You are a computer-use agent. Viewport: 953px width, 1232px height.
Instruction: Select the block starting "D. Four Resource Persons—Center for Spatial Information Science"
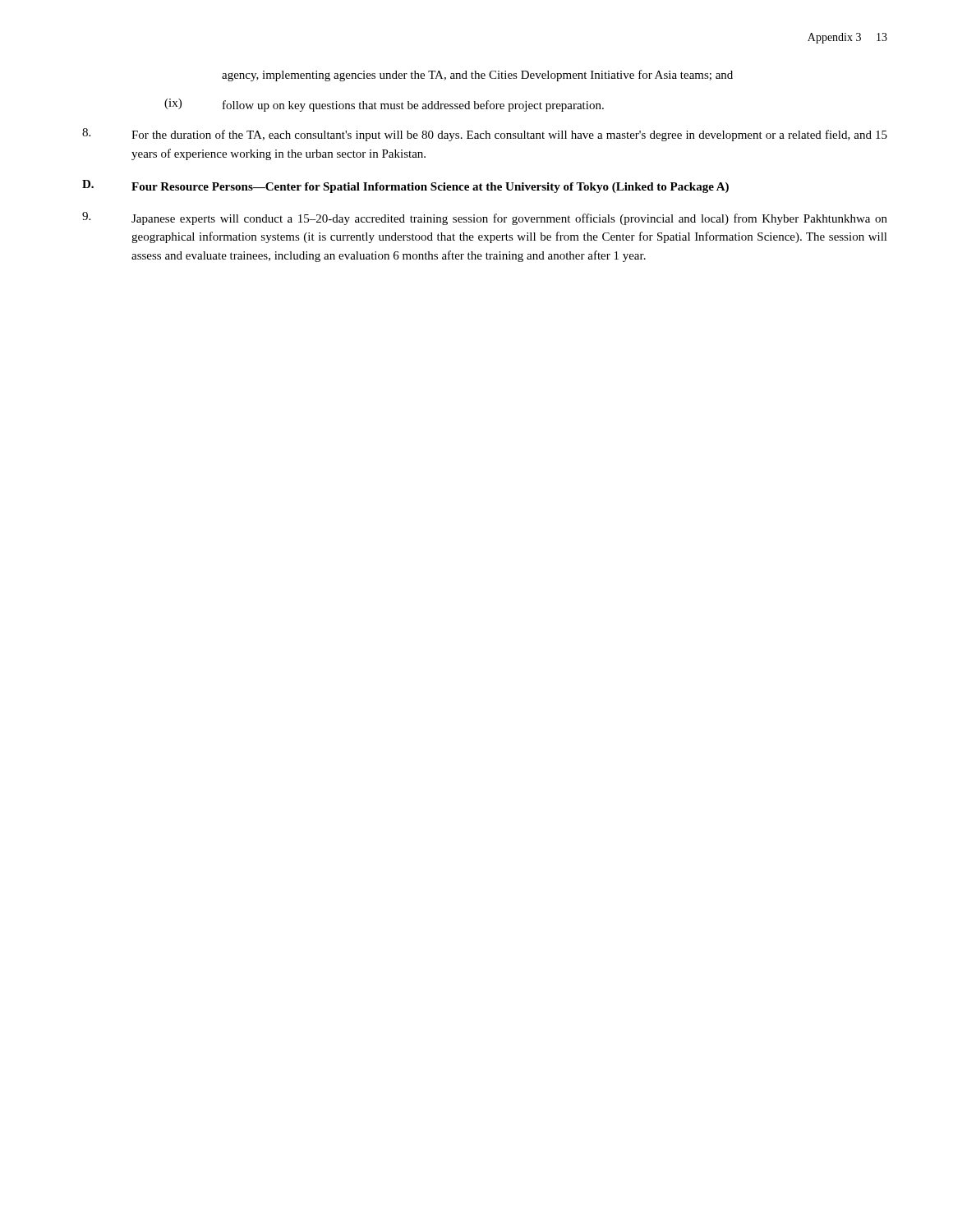[485, 187]
